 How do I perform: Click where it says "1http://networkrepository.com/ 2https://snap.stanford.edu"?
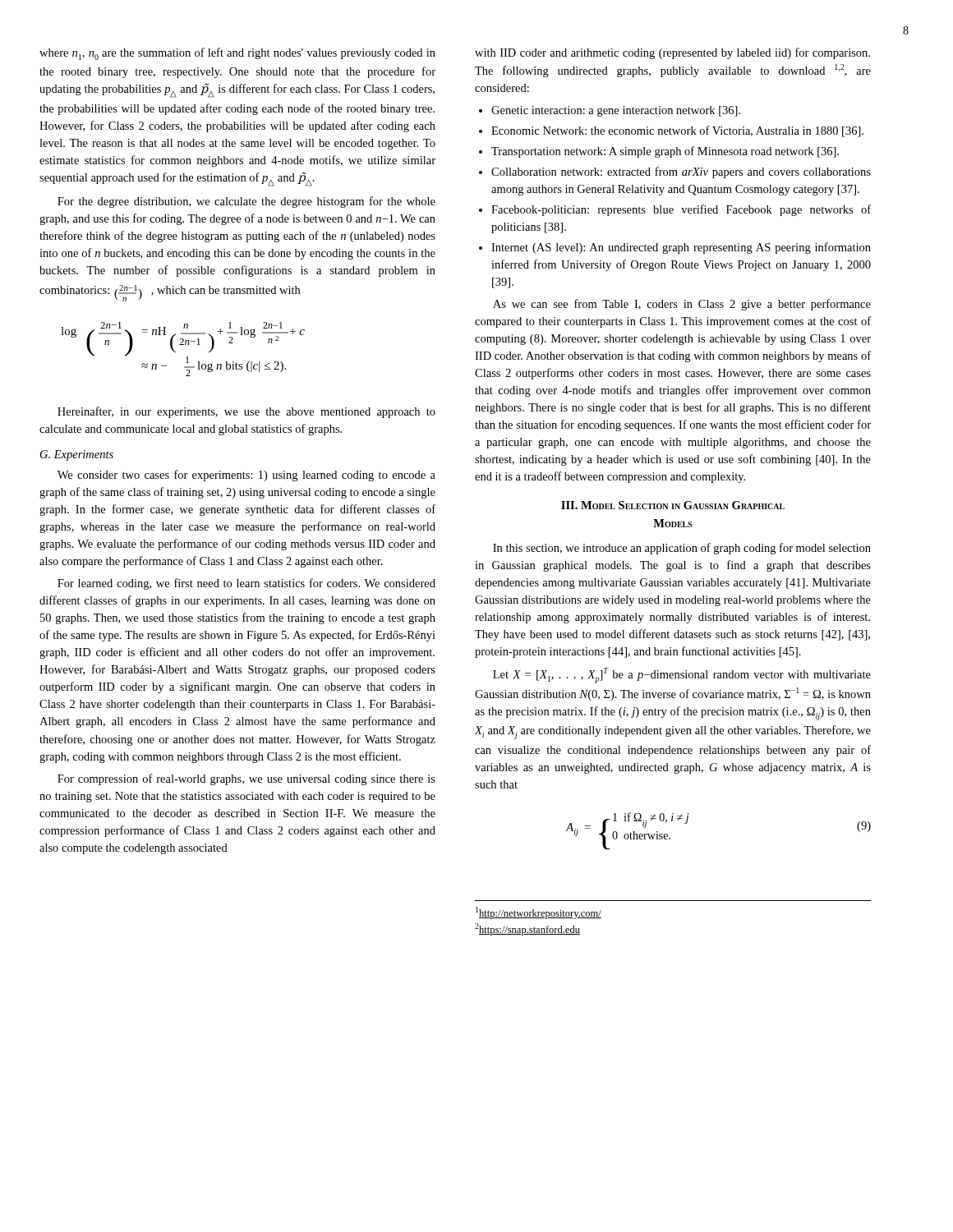tap(539, 913)
